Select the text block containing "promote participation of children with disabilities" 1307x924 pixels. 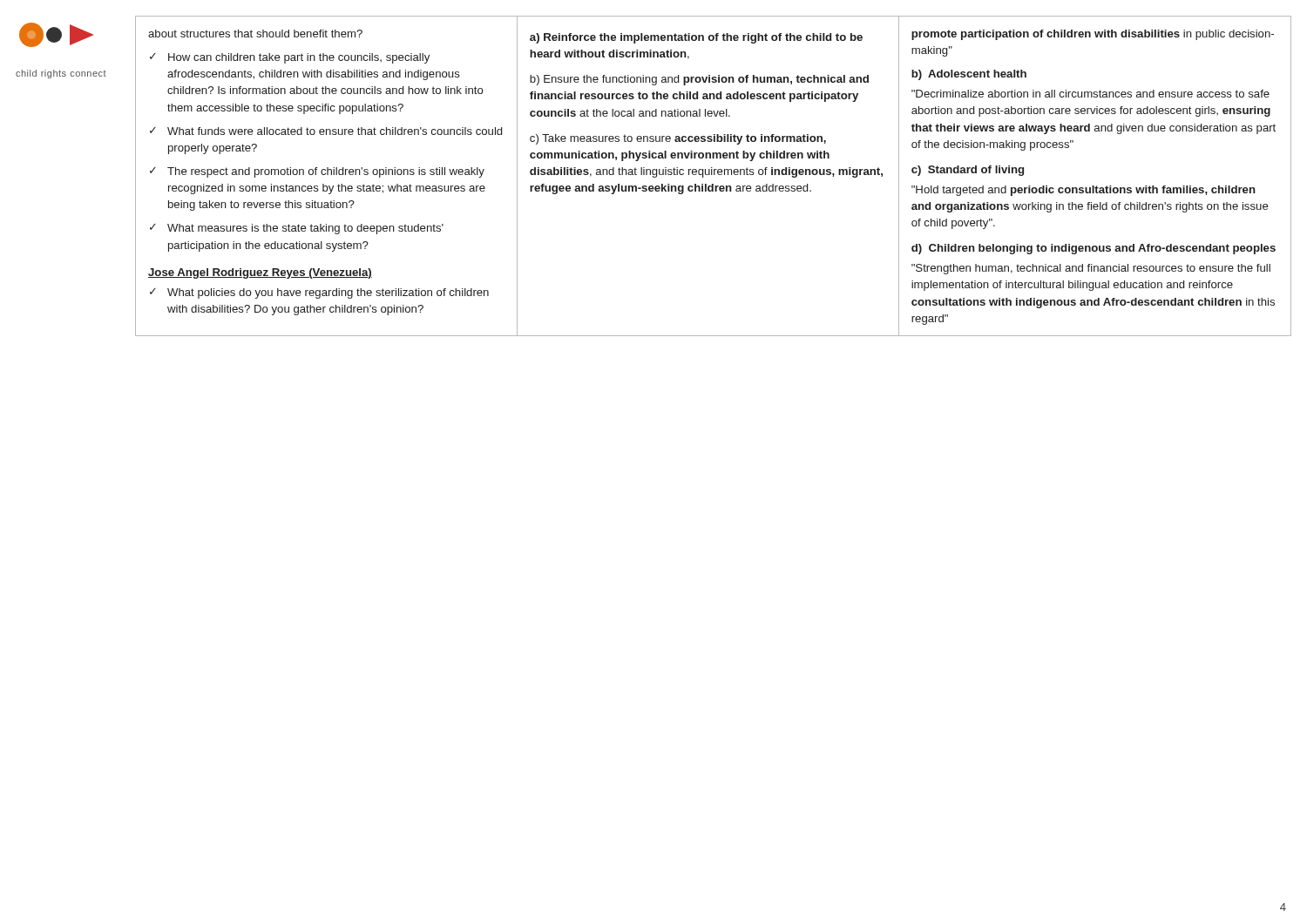coord(1093,42)
